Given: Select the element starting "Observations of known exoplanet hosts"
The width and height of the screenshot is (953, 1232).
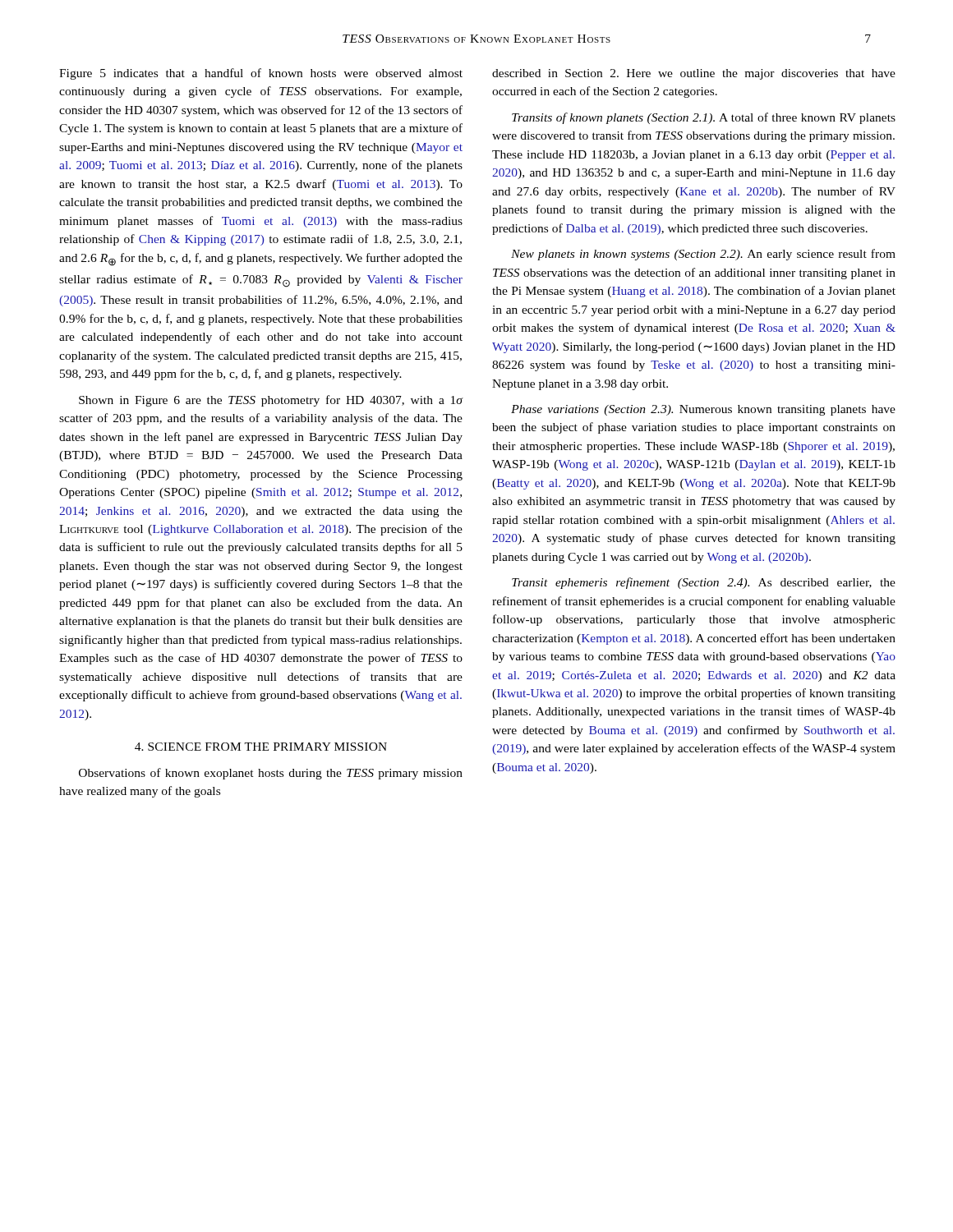Looking at the screenshot, I should [261, 782].
